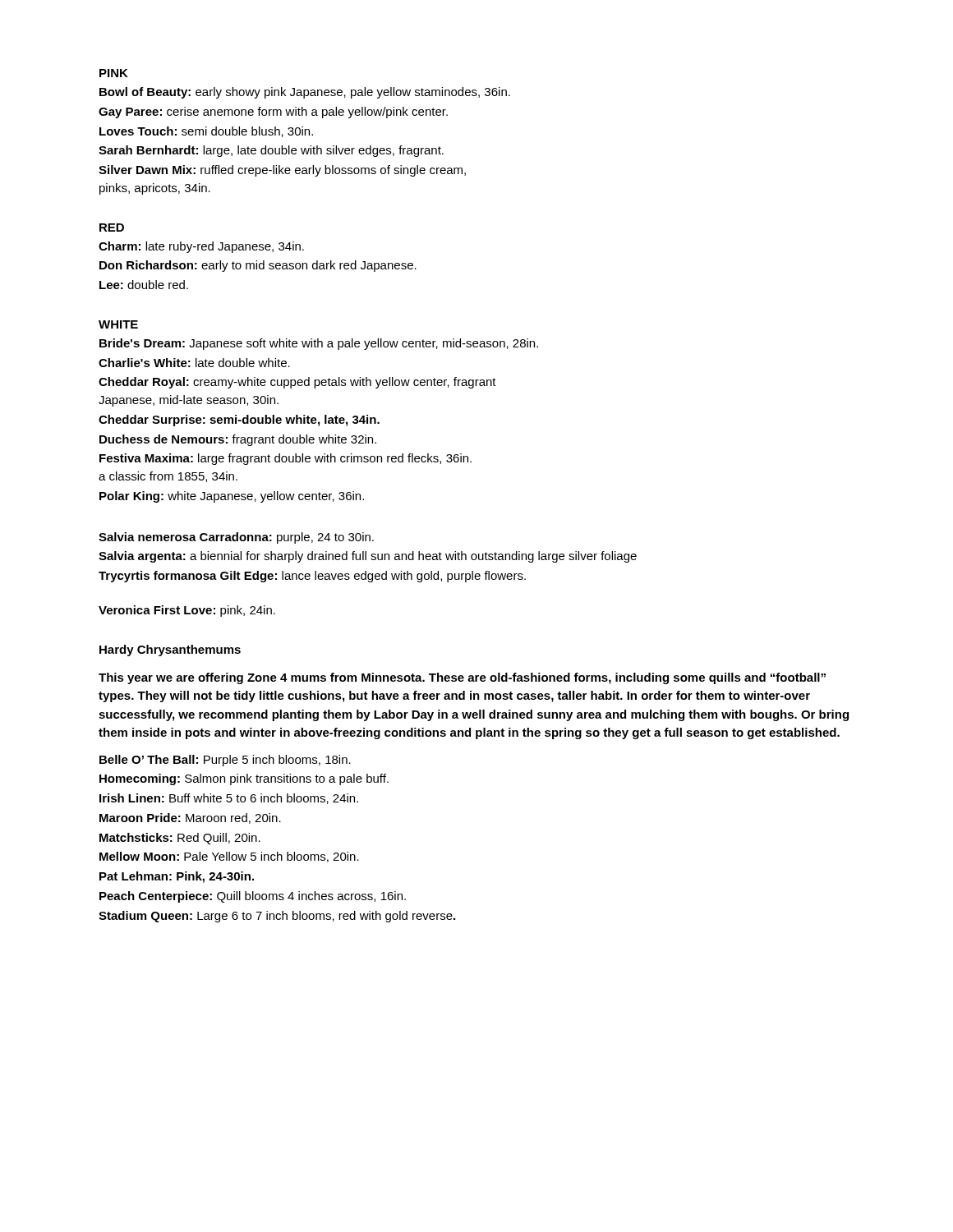Point to the text starting "Maroon Pride: Maroon red, 20in."
Viewport: 953px width, 1232px height.
click(190, 817)
